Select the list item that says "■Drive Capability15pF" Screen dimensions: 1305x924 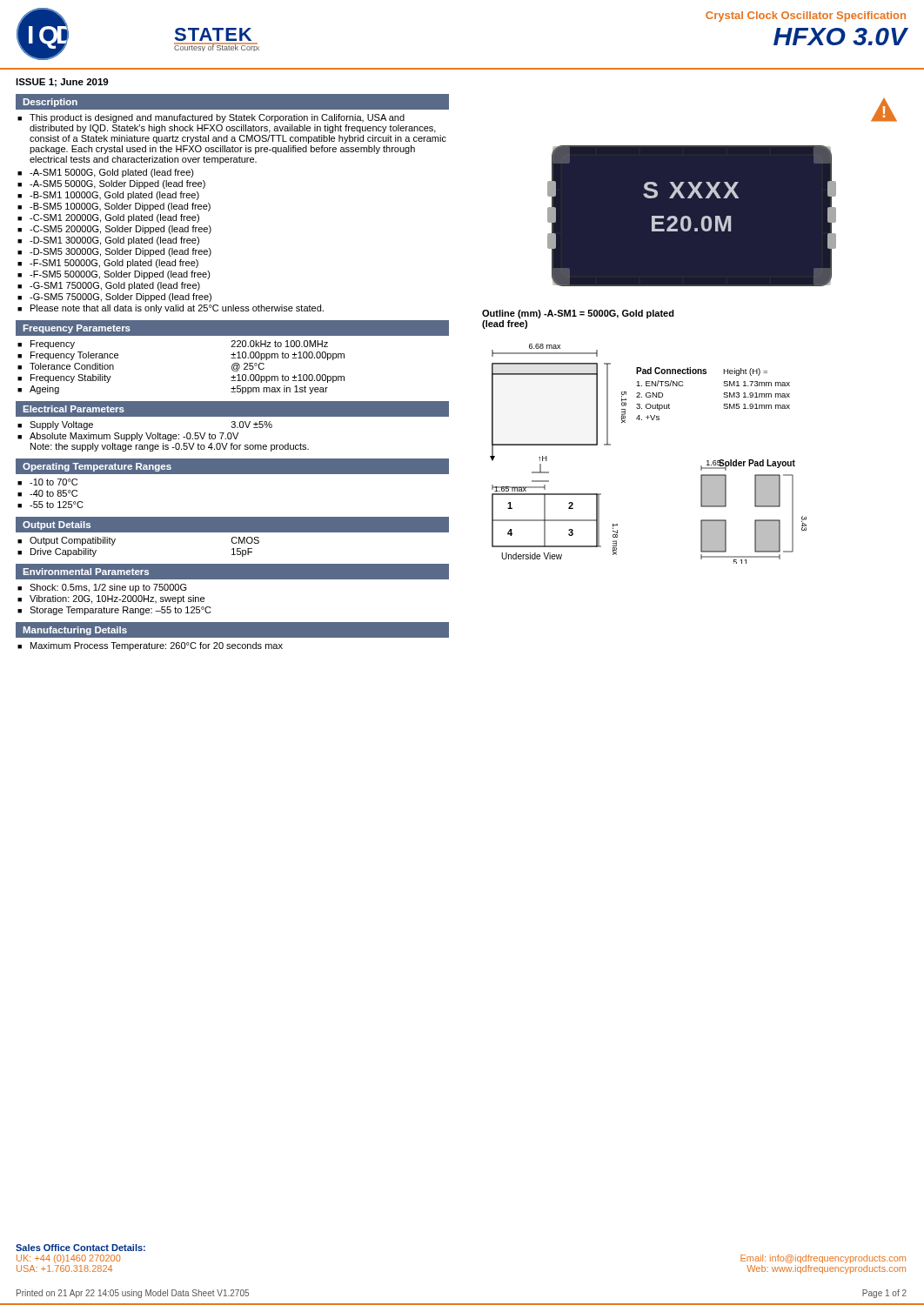coord(233,552)
